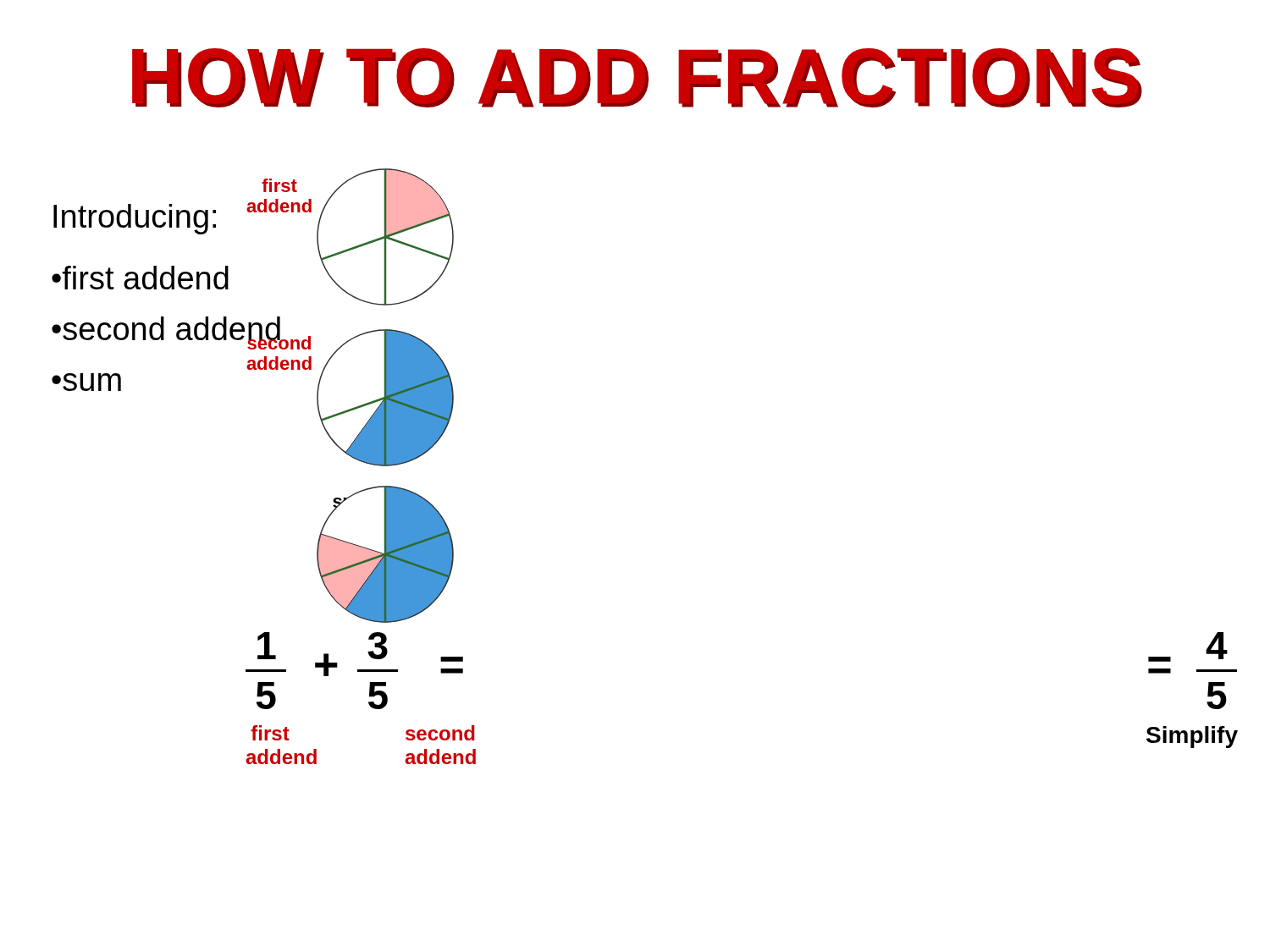Locate the element starting "1 5 +"
Image resolution: width=1270 pixels, height=952 pixels.
coord(371,698)
